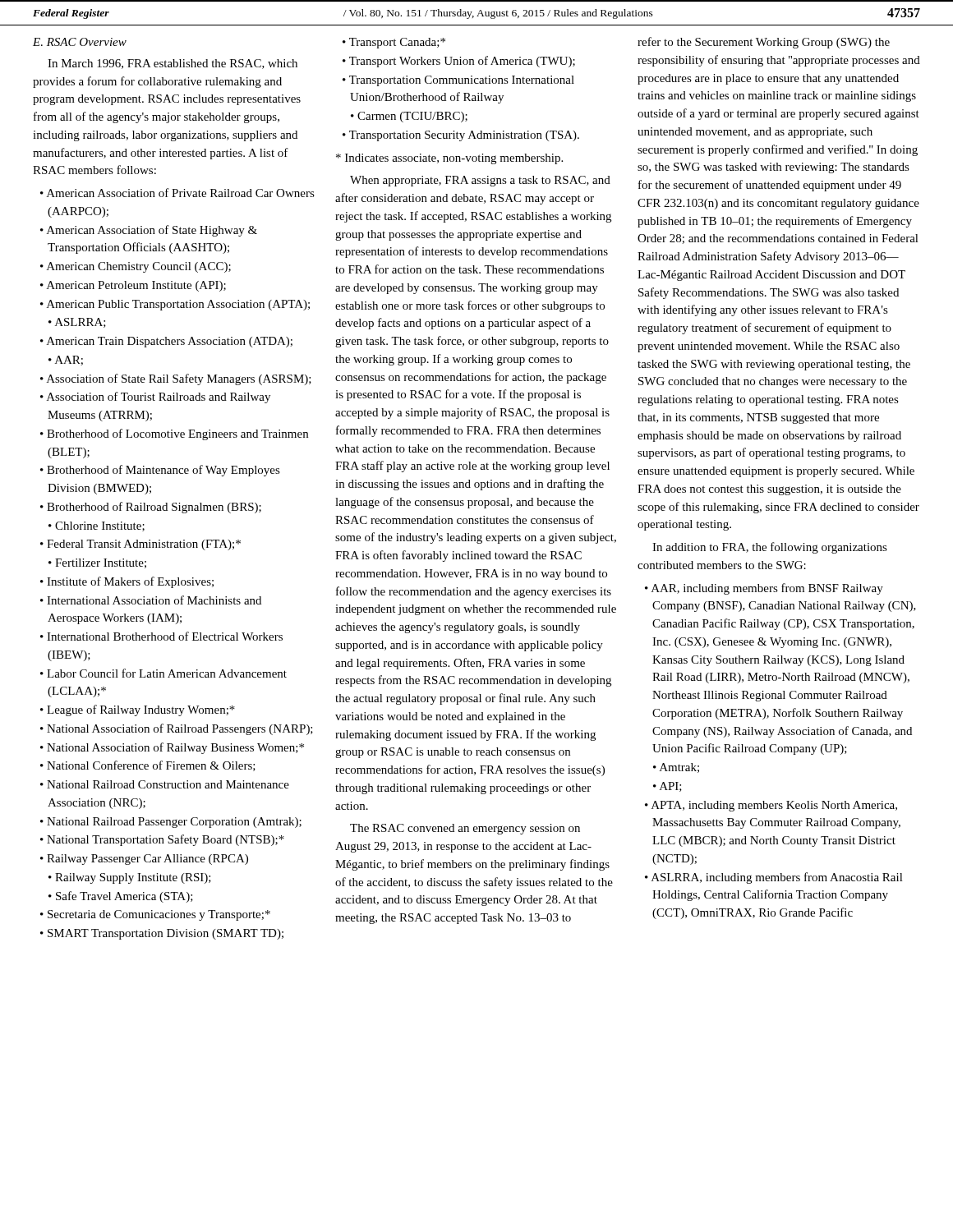Find the region starting "• Carmen (TCIU/BRC);"
The height and width of the screenshot is (1232, 953).
[x=409, y=116]
